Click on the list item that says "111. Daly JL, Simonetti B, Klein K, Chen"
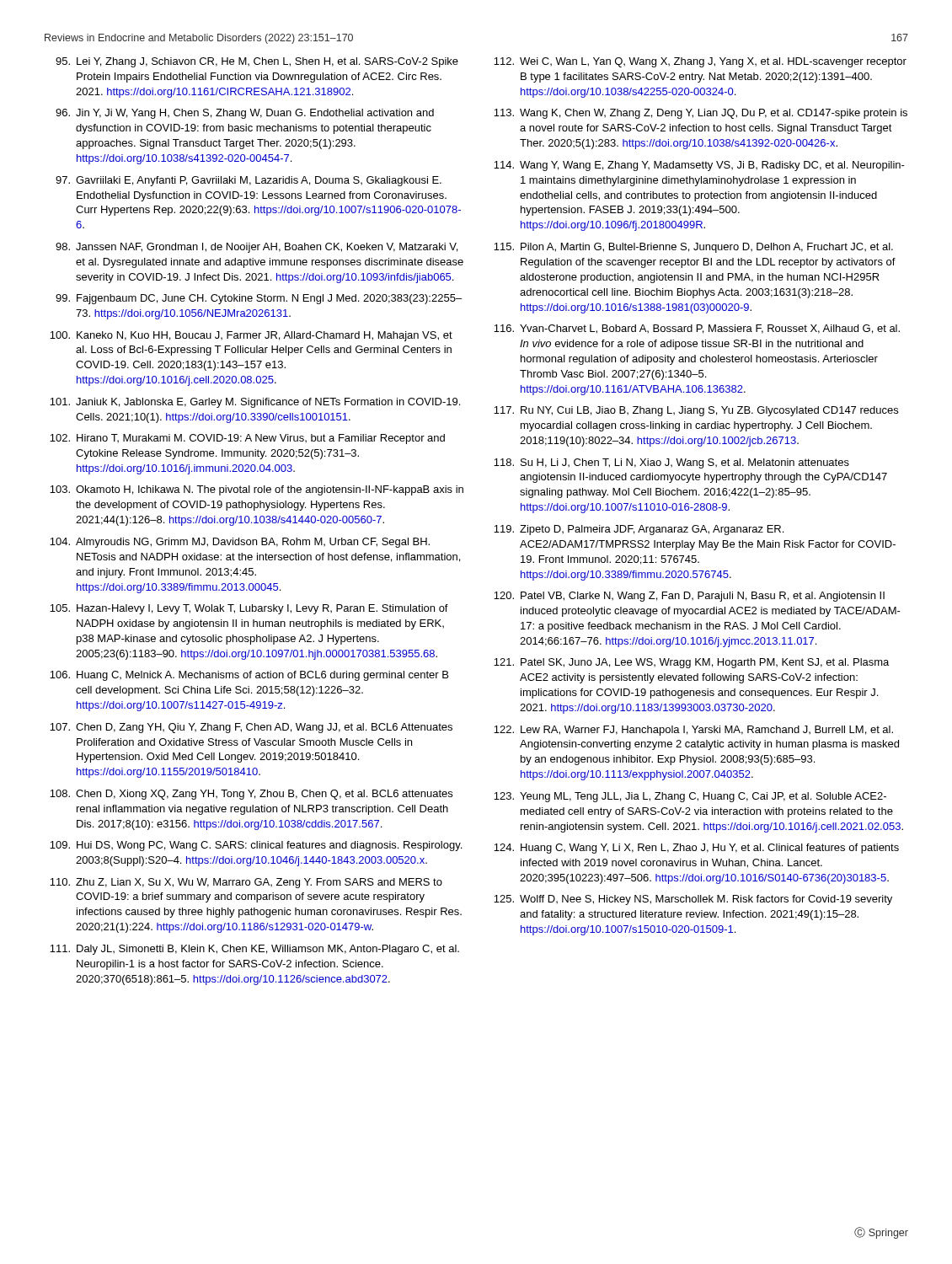 point(254,964)
